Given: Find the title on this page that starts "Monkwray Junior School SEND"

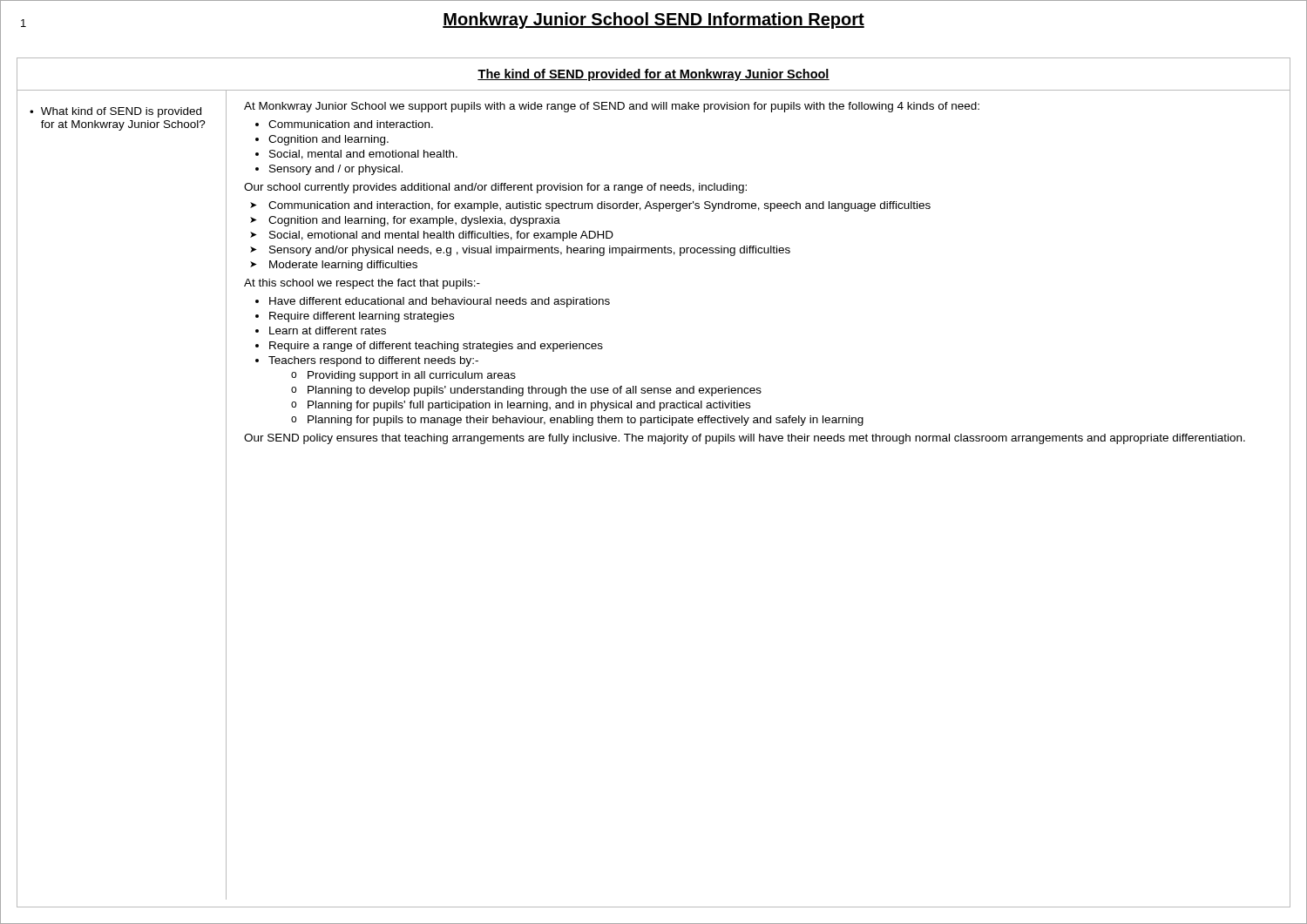Looking at the screenshot, I should tap(654, 19).
